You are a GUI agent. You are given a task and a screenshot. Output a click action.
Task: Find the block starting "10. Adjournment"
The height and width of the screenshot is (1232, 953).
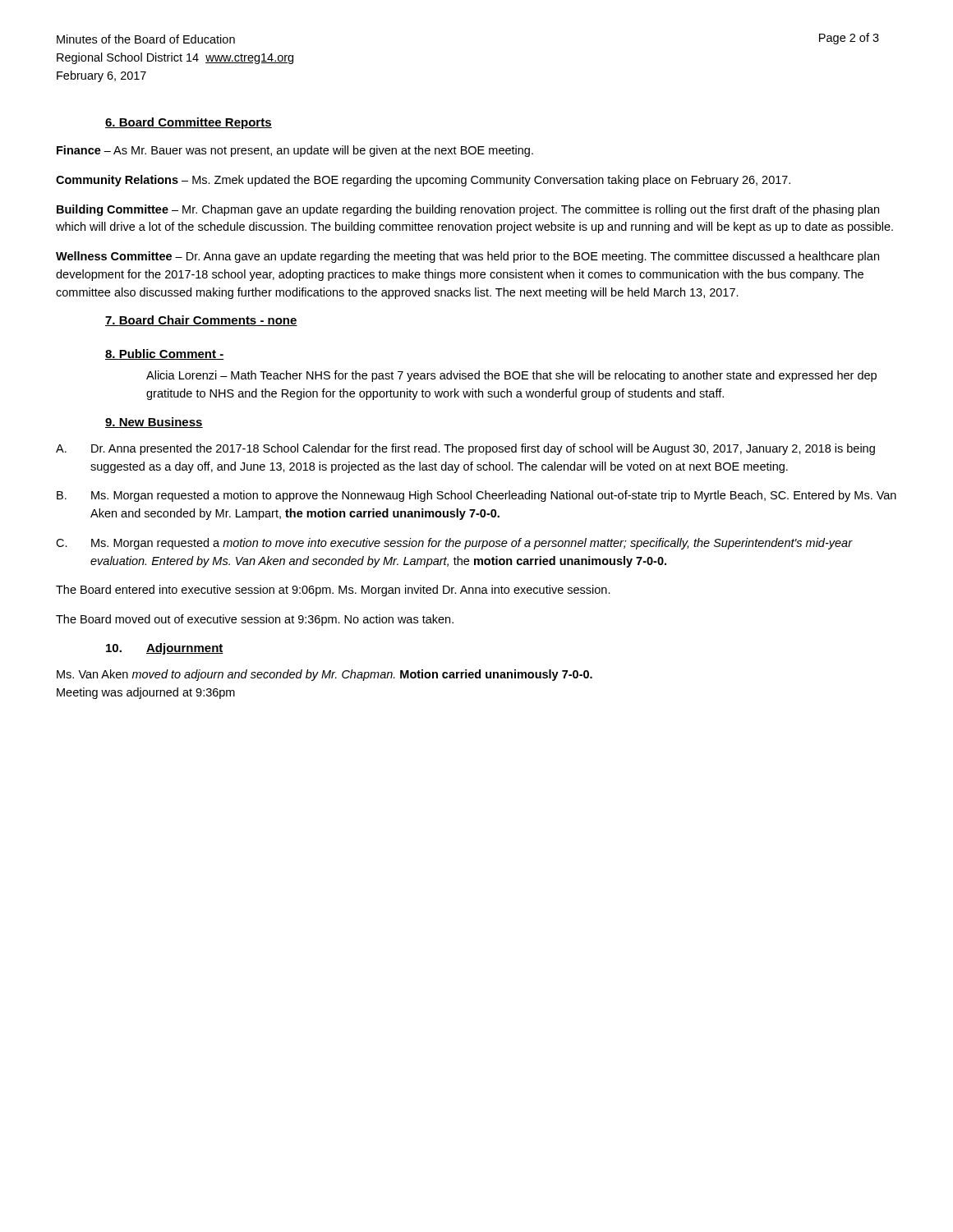coord(164,647)
